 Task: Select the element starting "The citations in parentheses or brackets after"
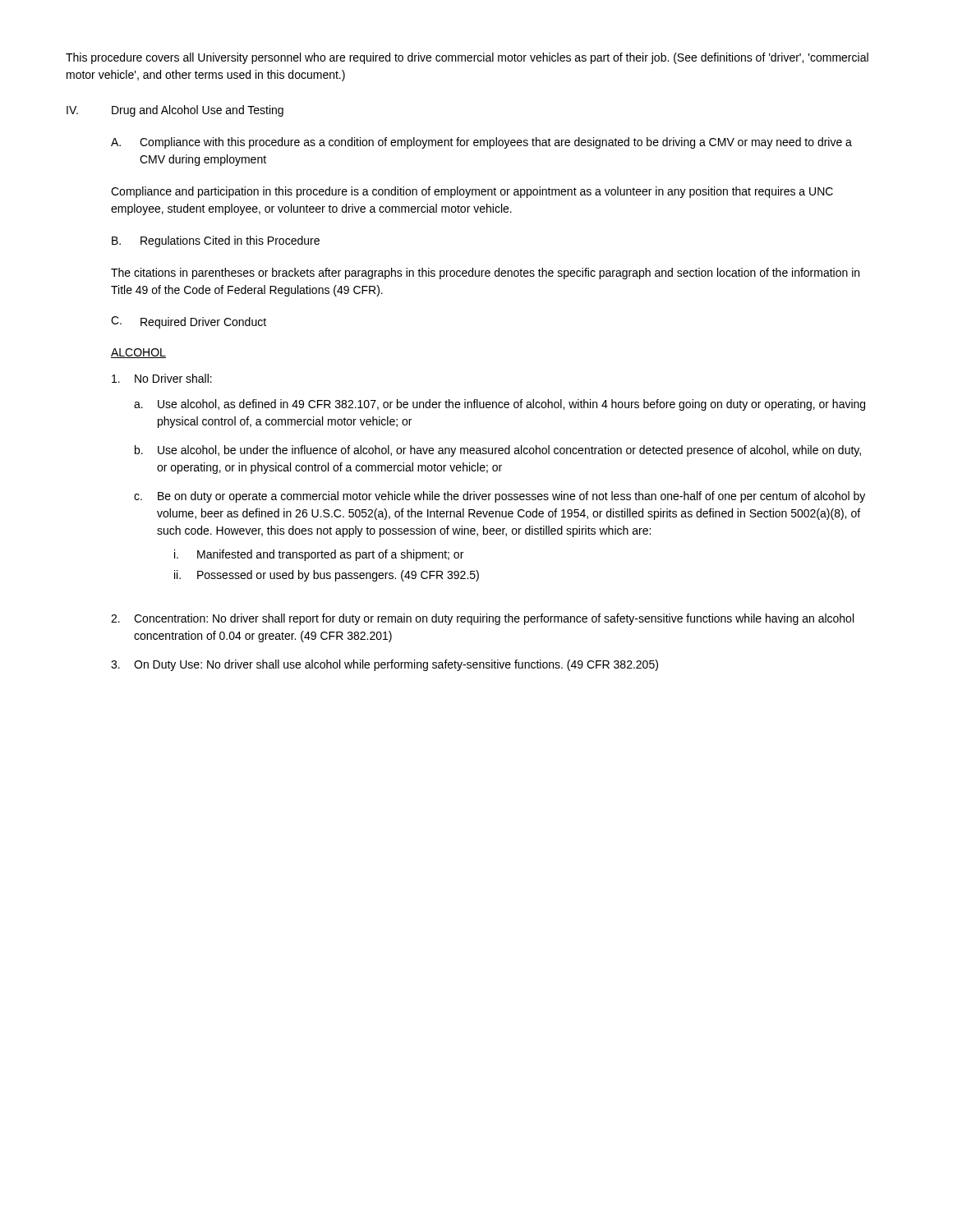pyautogui.click(x=486, y=281)
